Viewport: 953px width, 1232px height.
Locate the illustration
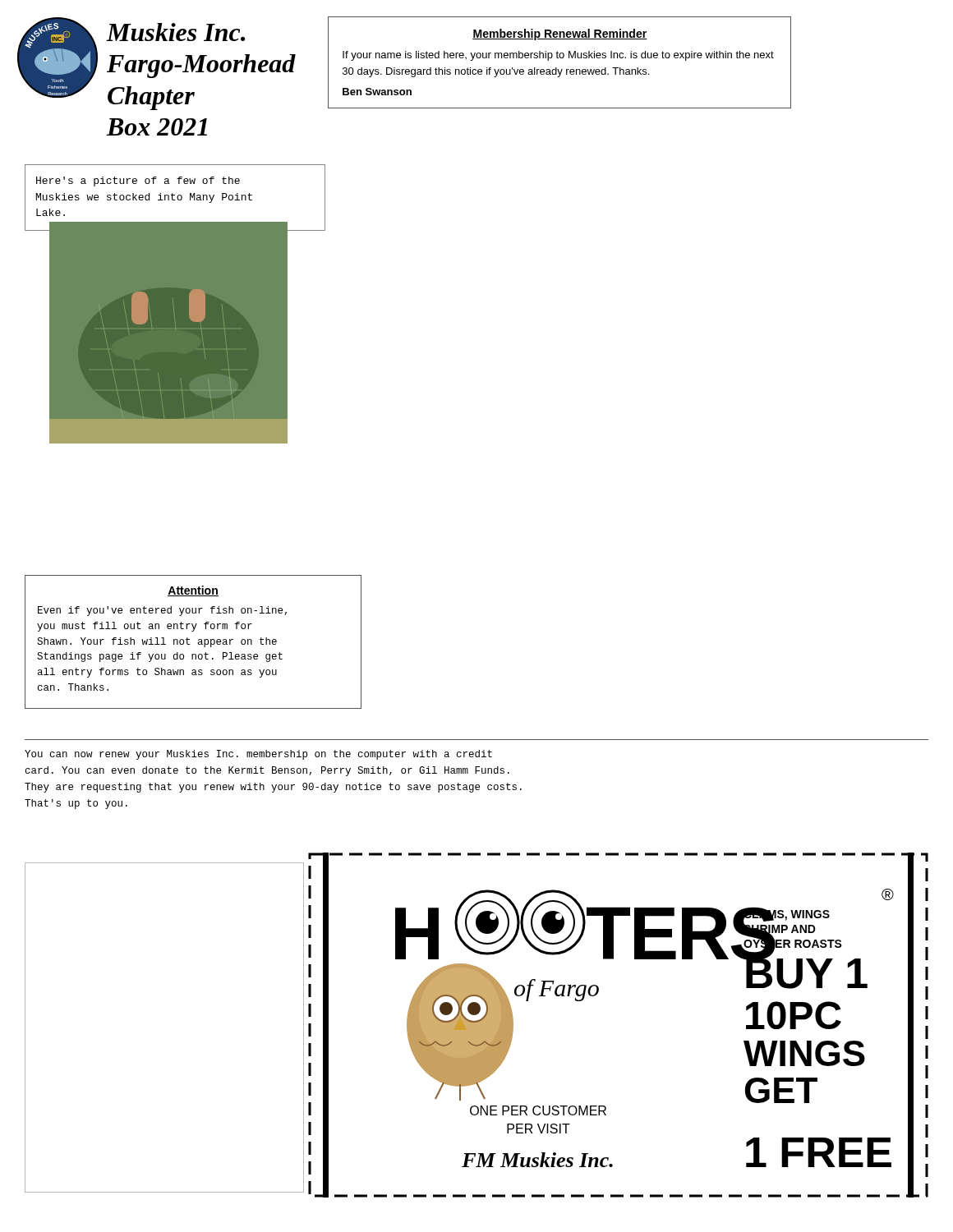click(x=618, y=1025)
